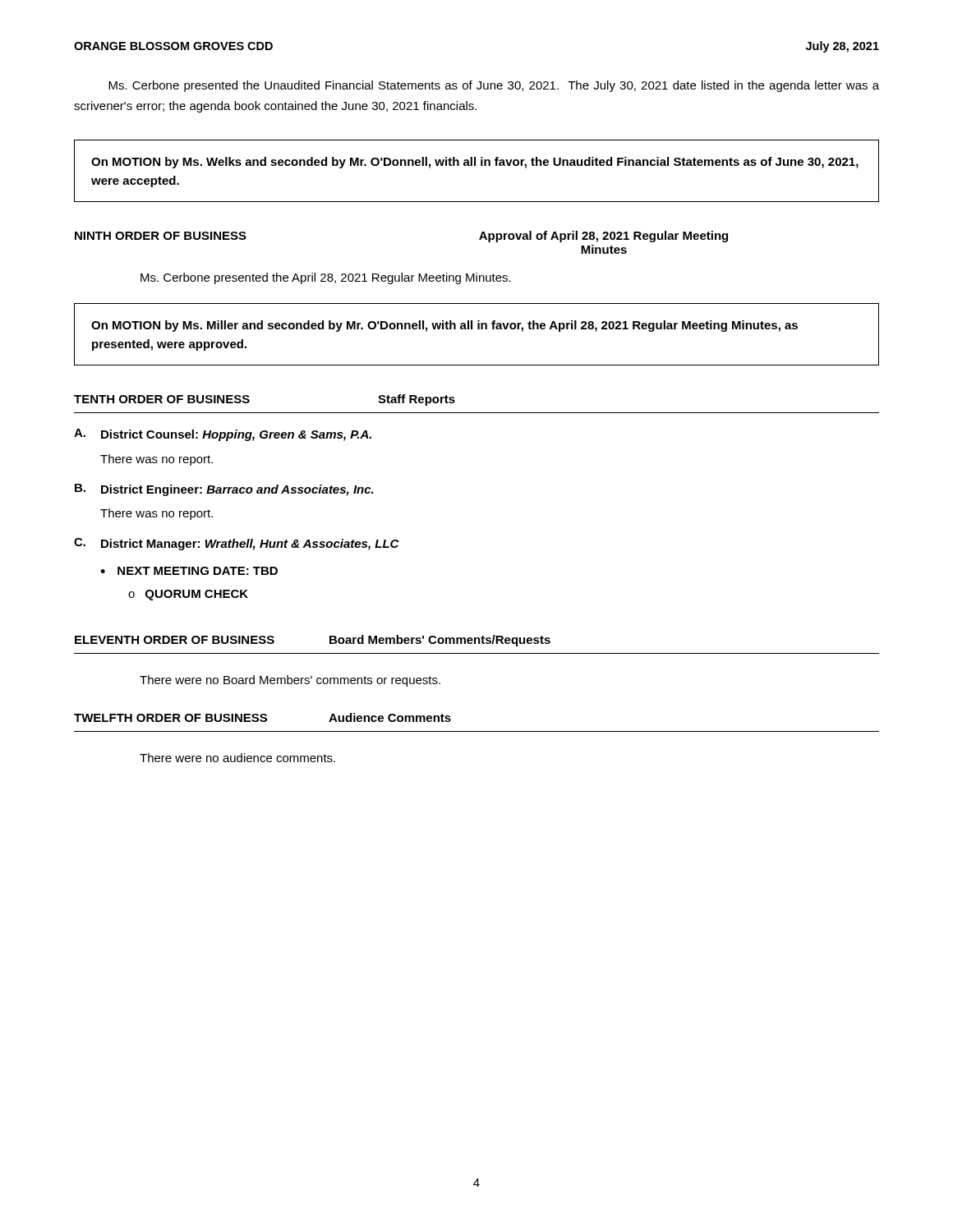Click the passage that begins "Ms. Cerbone presented the April 28, 2021"
This screenshot has width=953, height=1232.
[326, 277]
